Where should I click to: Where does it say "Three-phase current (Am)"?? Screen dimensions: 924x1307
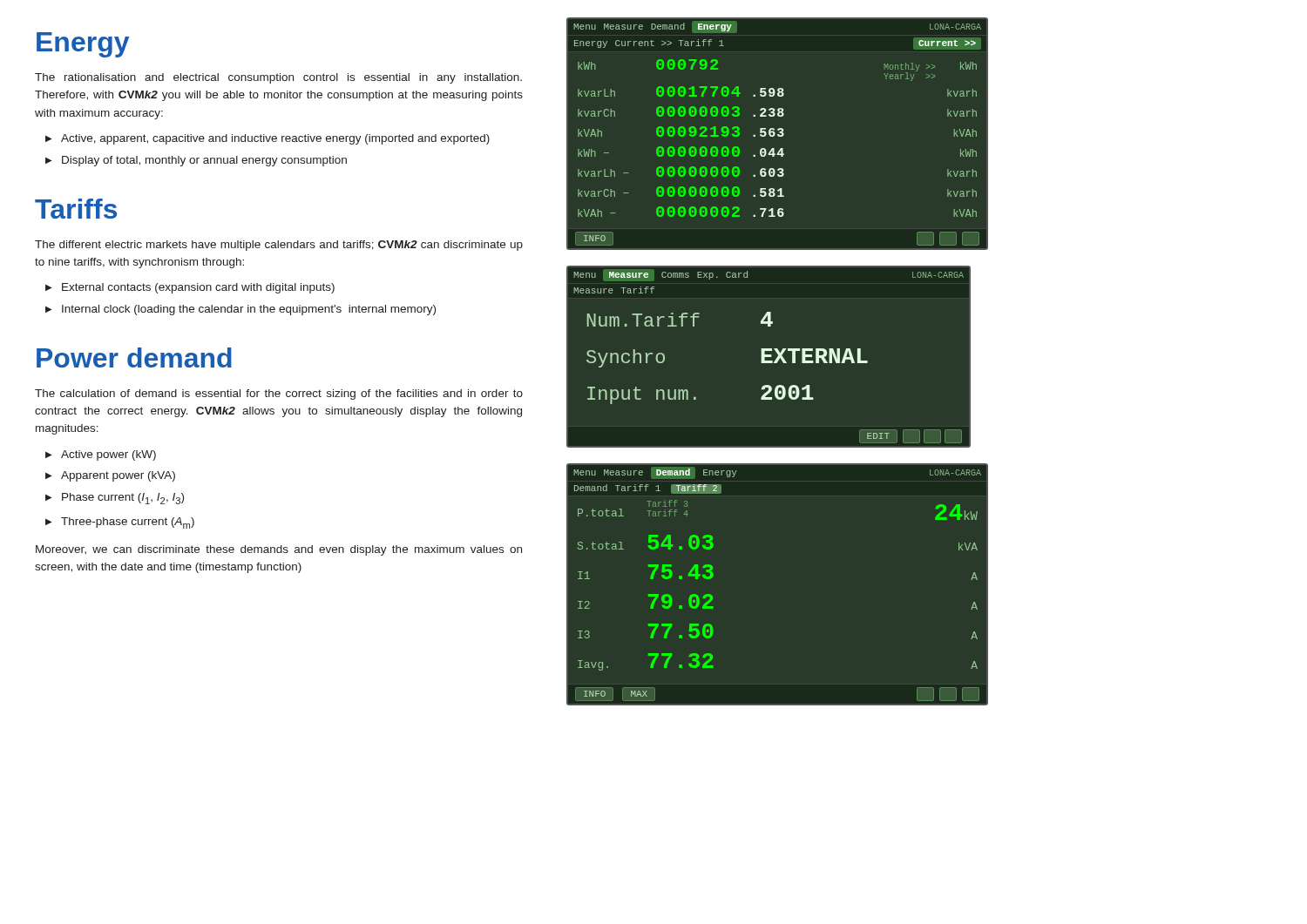coord(128,522)
